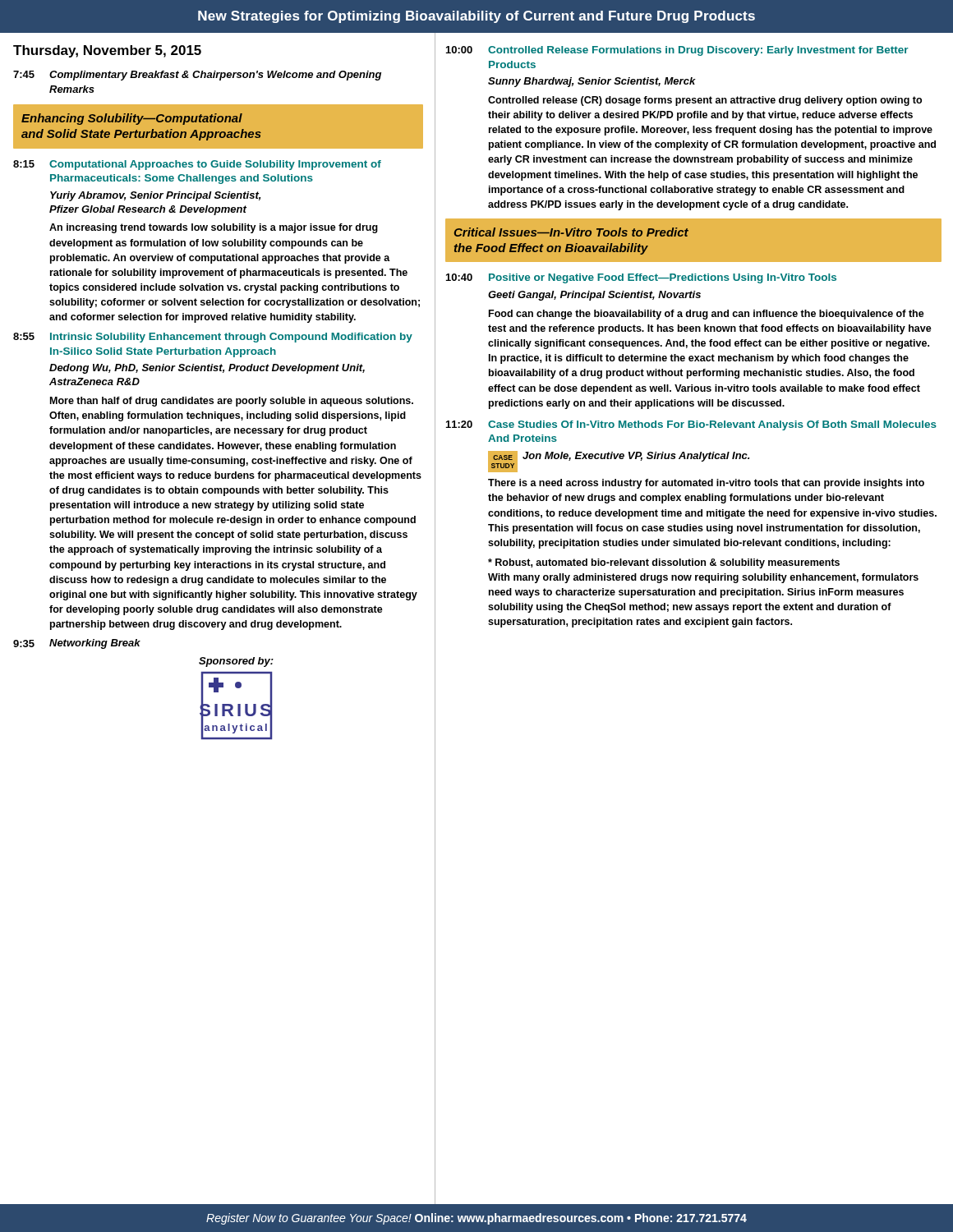Click on the text block with the text "Food can change the bioavailability"
Viewport: 953px width, 1232px height.
[710, 358]
